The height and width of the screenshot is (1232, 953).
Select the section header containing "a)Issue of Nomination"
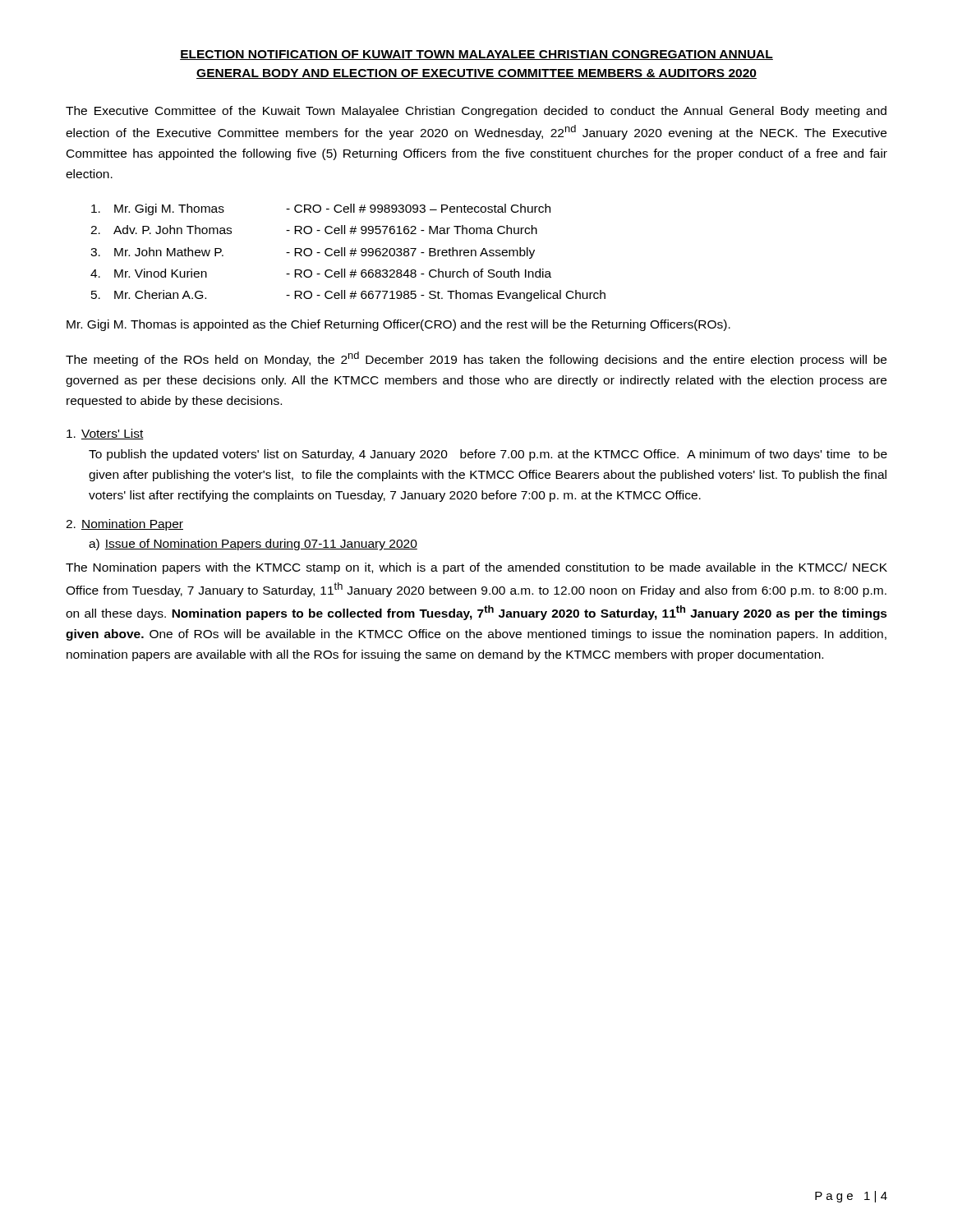click(253, 544)
